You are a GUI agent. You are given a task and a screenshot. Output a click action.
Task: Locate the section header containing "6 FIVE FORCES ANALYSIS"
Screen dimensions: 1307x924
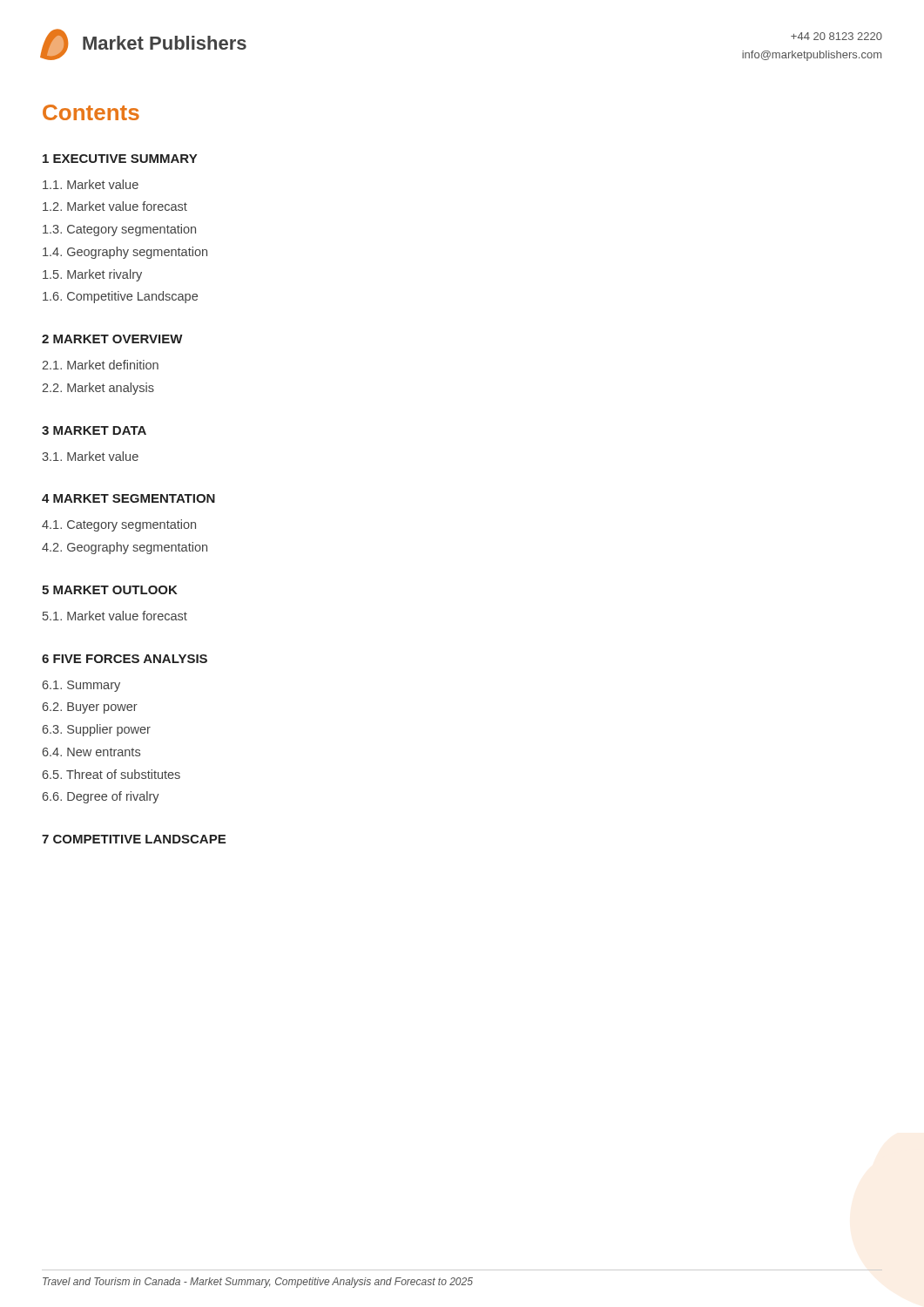(x=125, y=658)
